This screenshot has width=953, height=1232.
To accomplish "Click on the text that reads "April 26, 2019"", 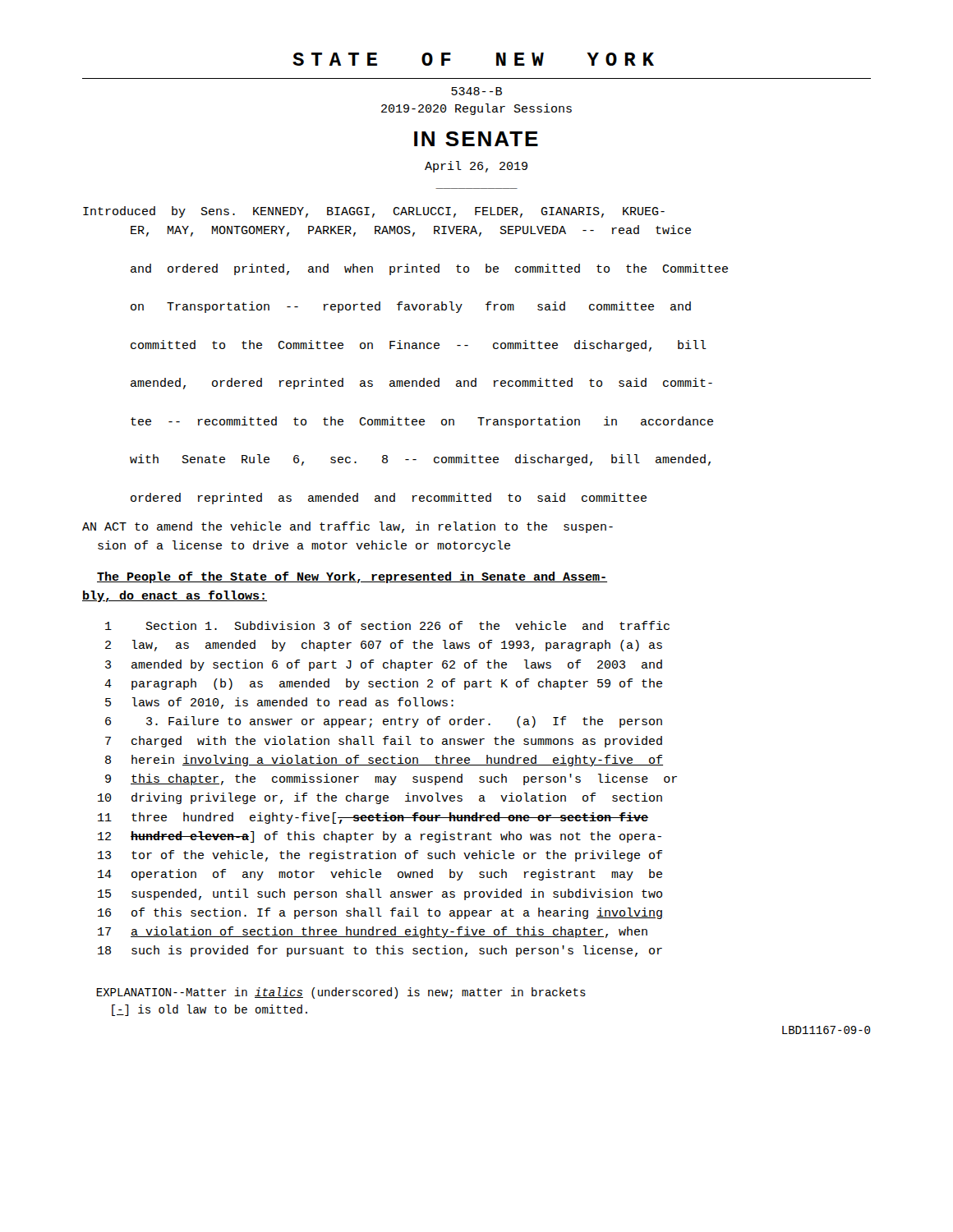I will pos(476,167).
